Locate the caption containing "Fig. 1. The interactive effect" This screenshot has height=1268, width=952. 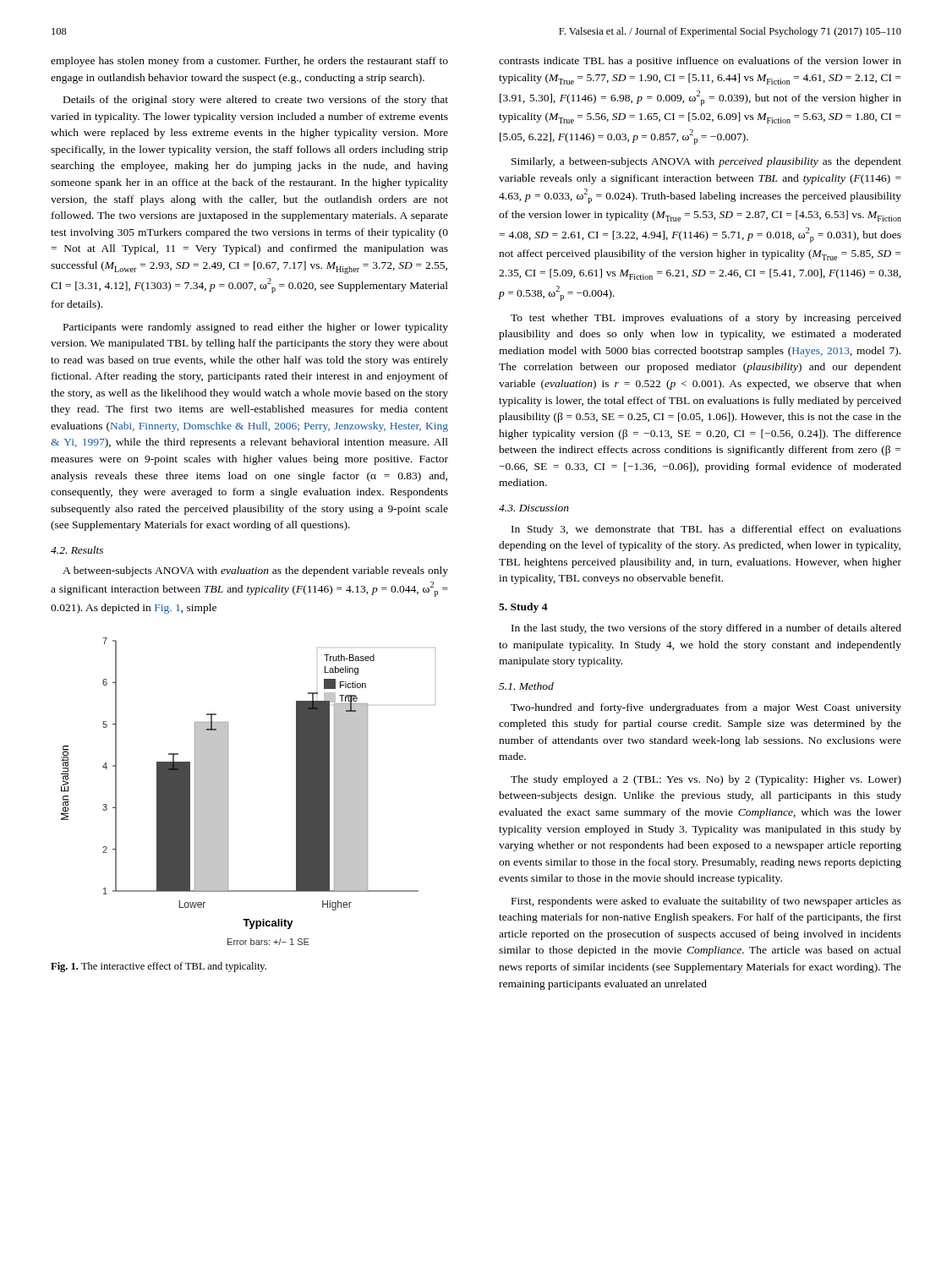pyautogui.click(x=159, y=966)
